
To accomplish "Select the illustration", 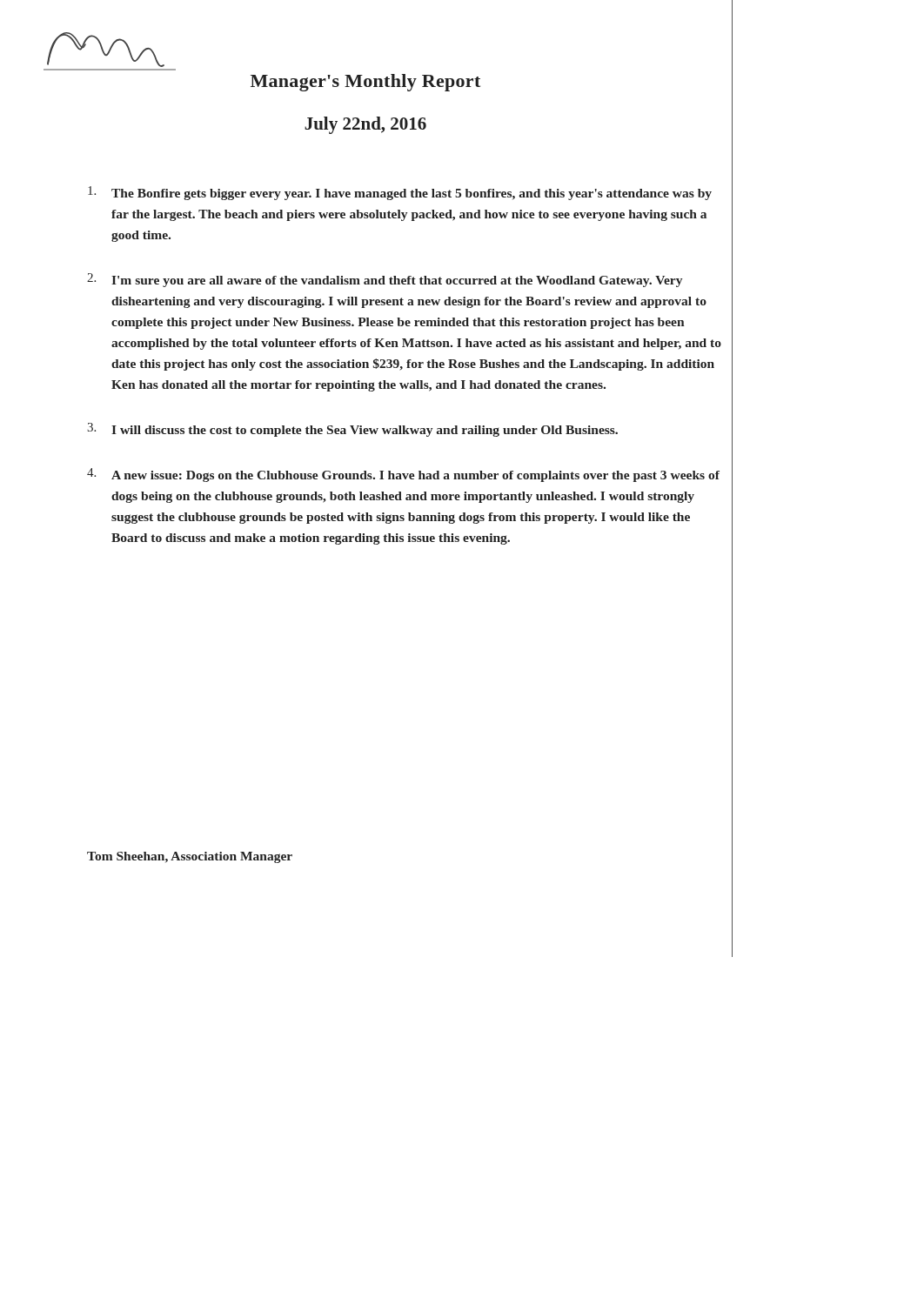I will click(113, 50).
